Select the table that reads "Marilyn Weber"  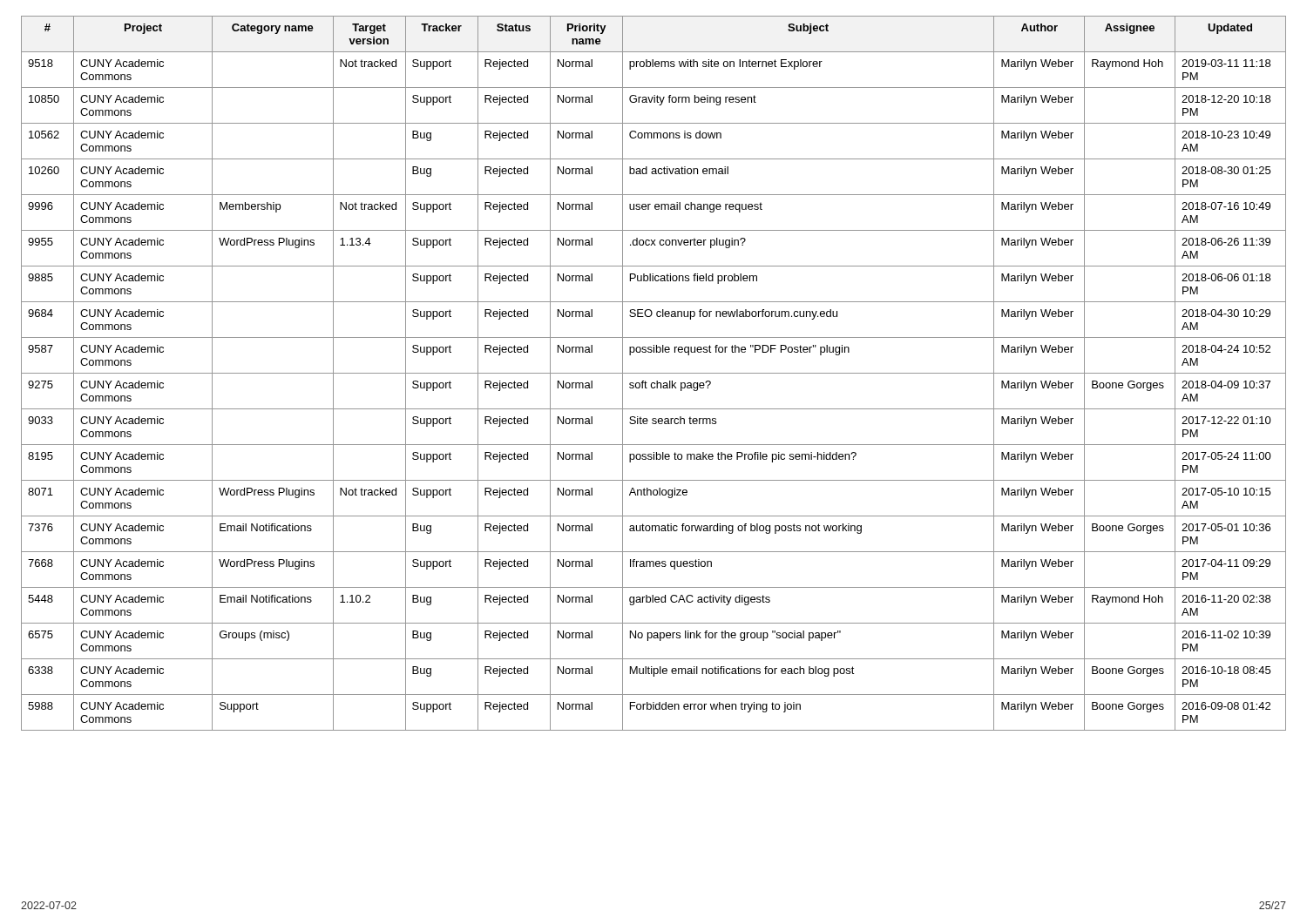point(654,373)
